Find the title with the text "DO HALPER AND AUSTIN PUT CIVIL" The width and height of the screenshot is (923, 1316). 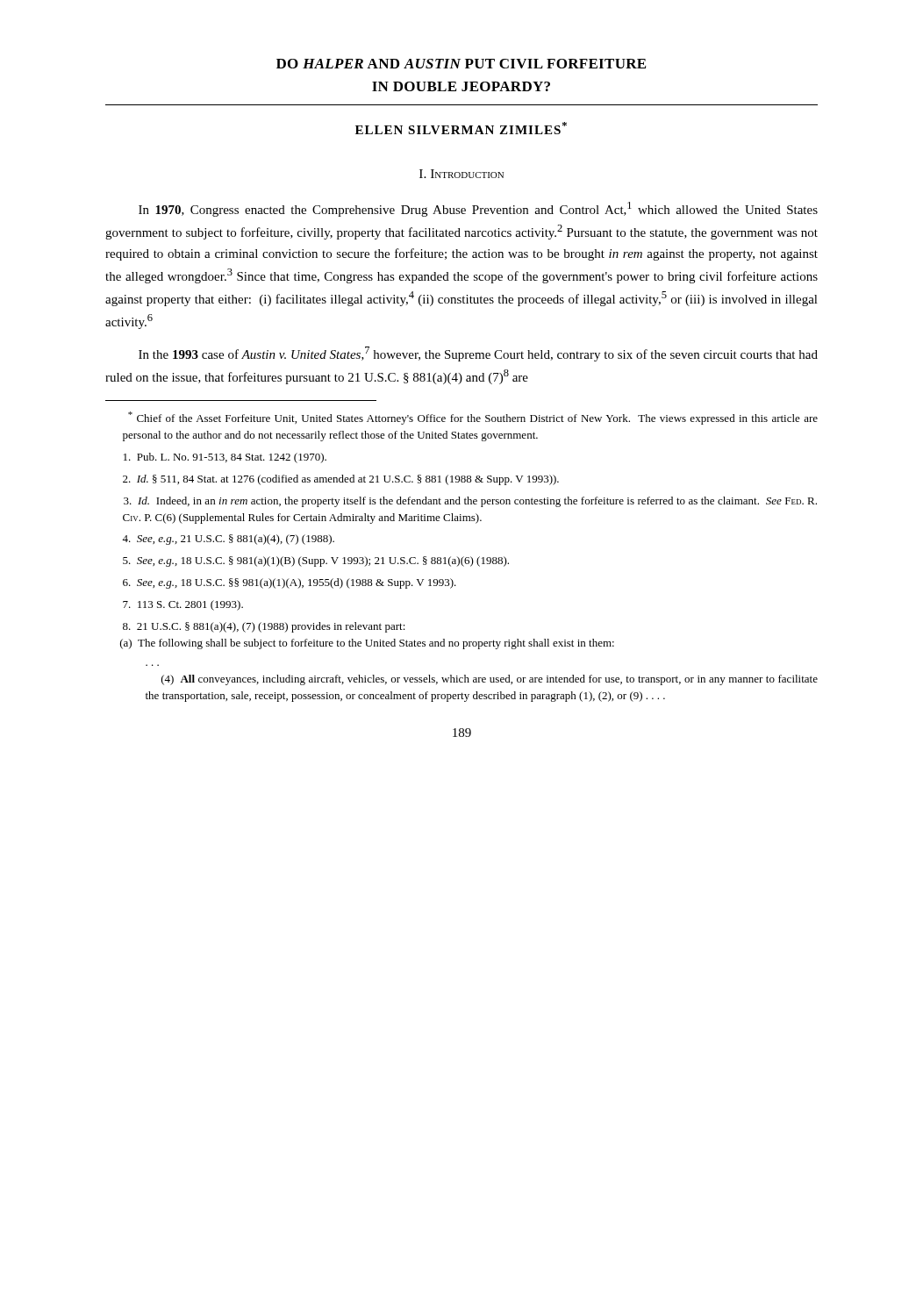462,75
